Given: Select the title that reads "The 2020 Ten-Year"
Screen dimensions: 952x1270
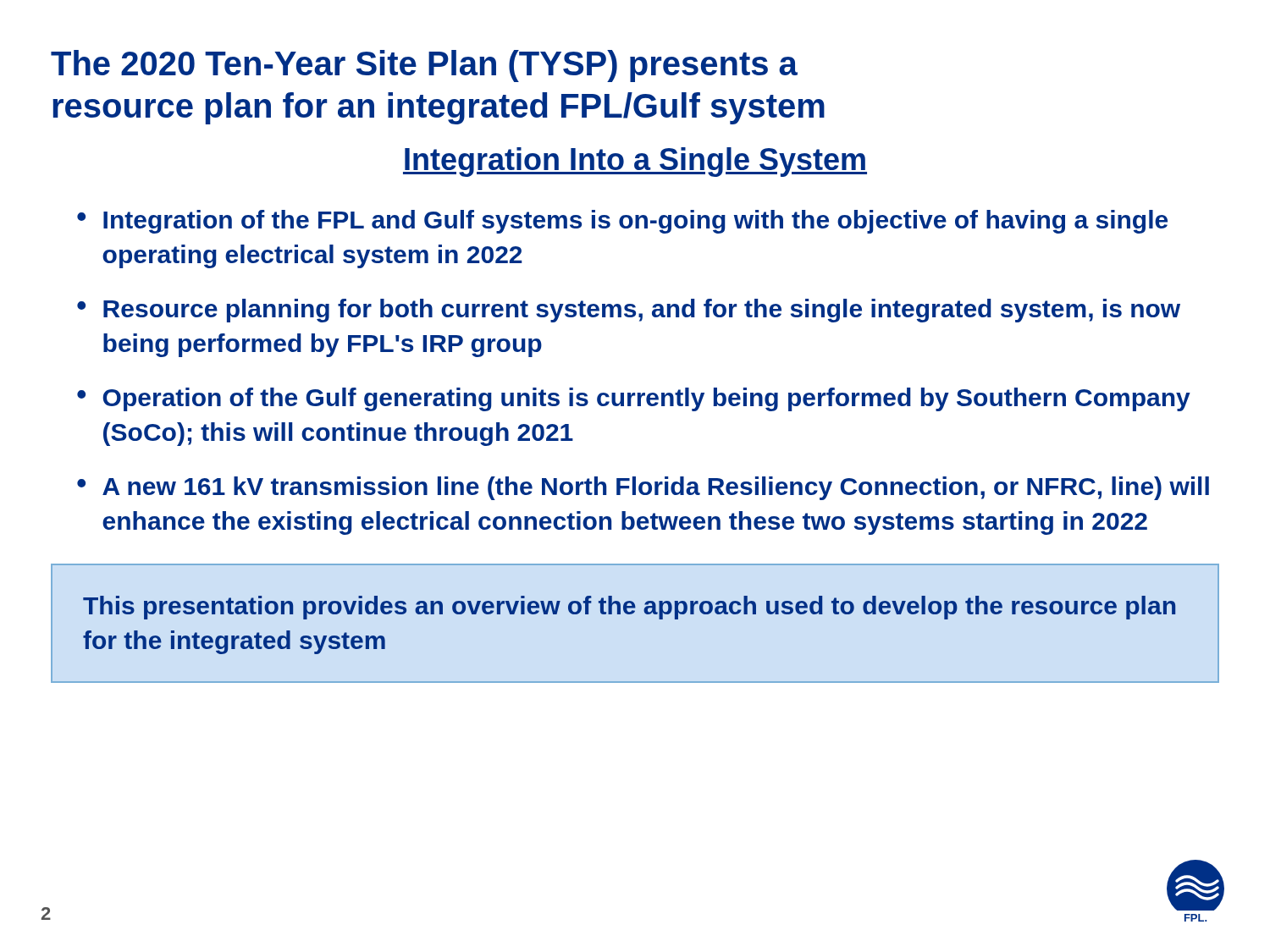Looking at the screenshot, I should [x=438, y=85].
